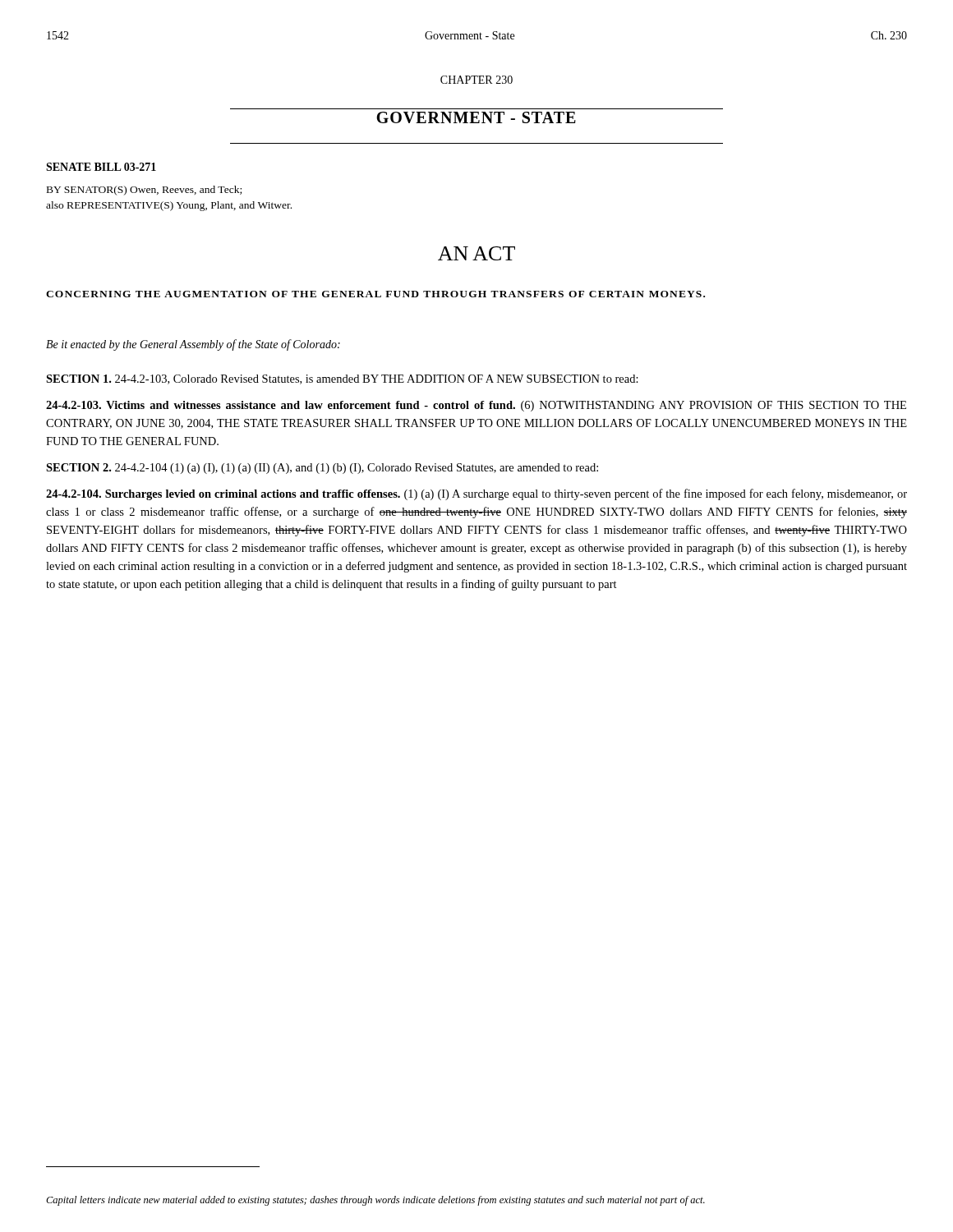Point to "GOVERNMENT - STATE"
Image resolution: width=953 pixels, height=1232 pixels.
pyautogui.click(x=476, y=117)
